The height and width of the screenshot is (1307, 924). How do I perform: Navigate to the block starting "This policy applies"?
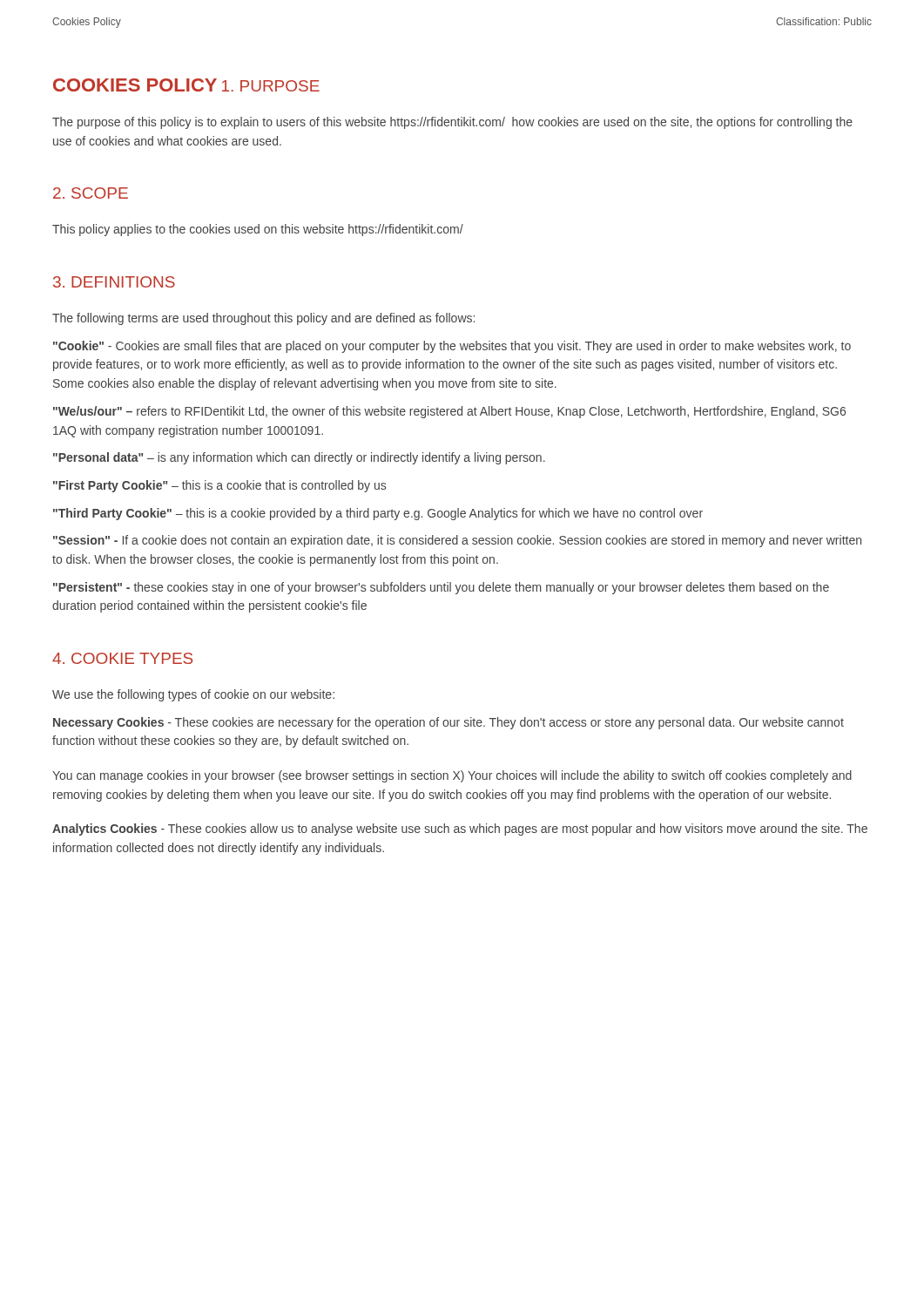coord(462,230)
